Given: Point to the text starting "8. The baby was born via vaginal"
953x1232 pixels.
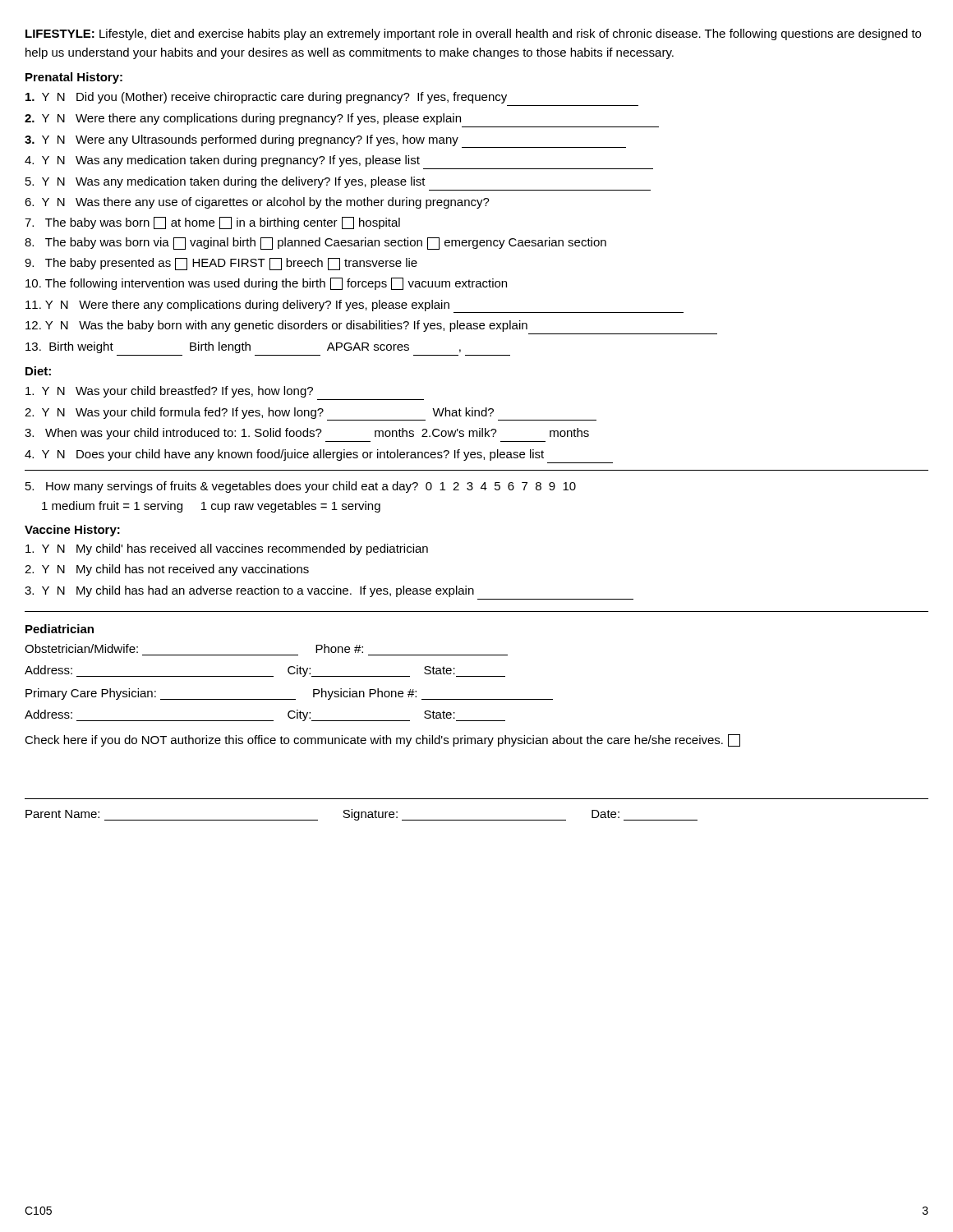Looking at the screenshot, I should coord(316,242).
